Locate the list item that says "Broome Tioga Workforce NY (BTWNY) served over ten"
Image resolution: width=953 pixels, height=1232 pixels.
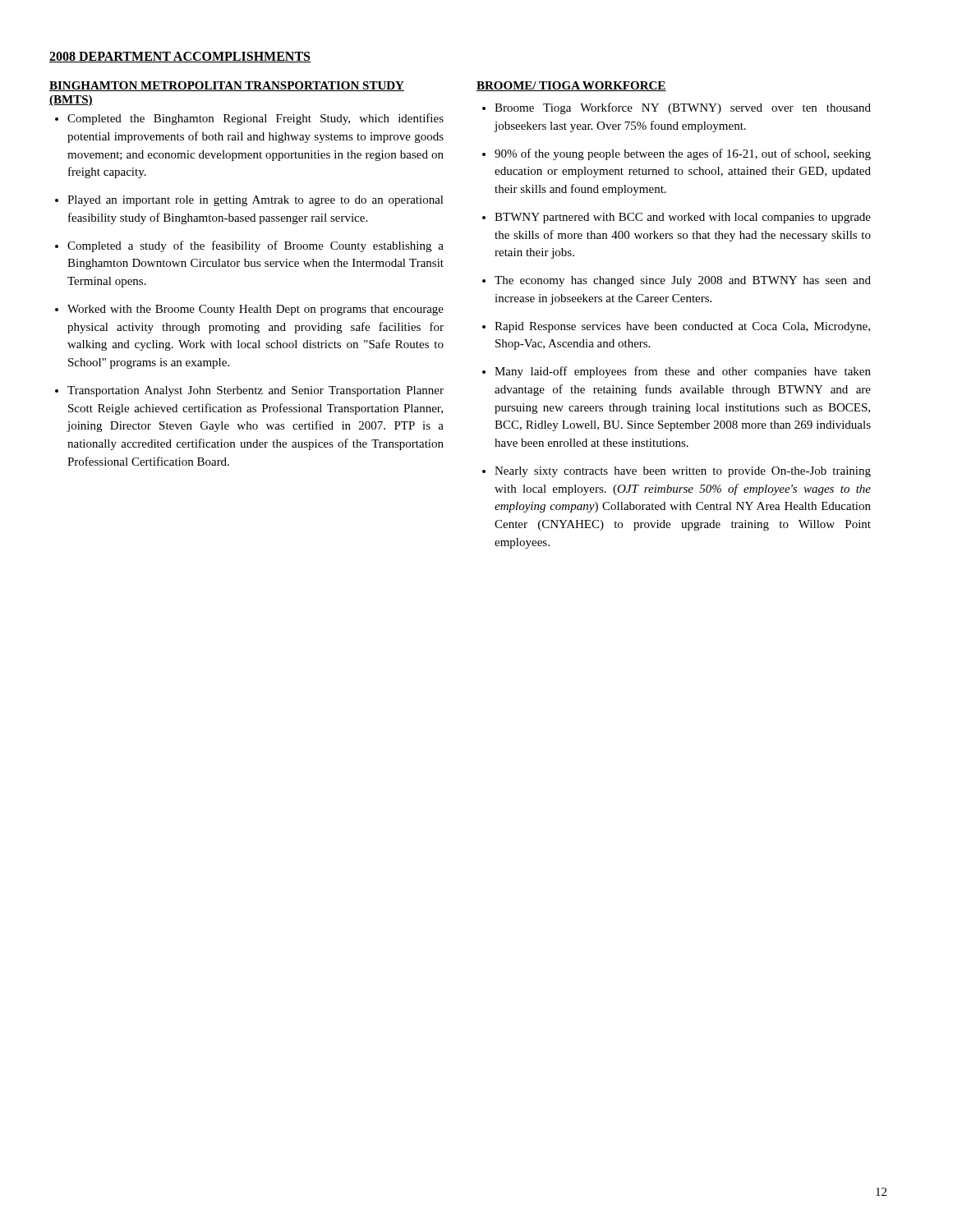(683, 117)
